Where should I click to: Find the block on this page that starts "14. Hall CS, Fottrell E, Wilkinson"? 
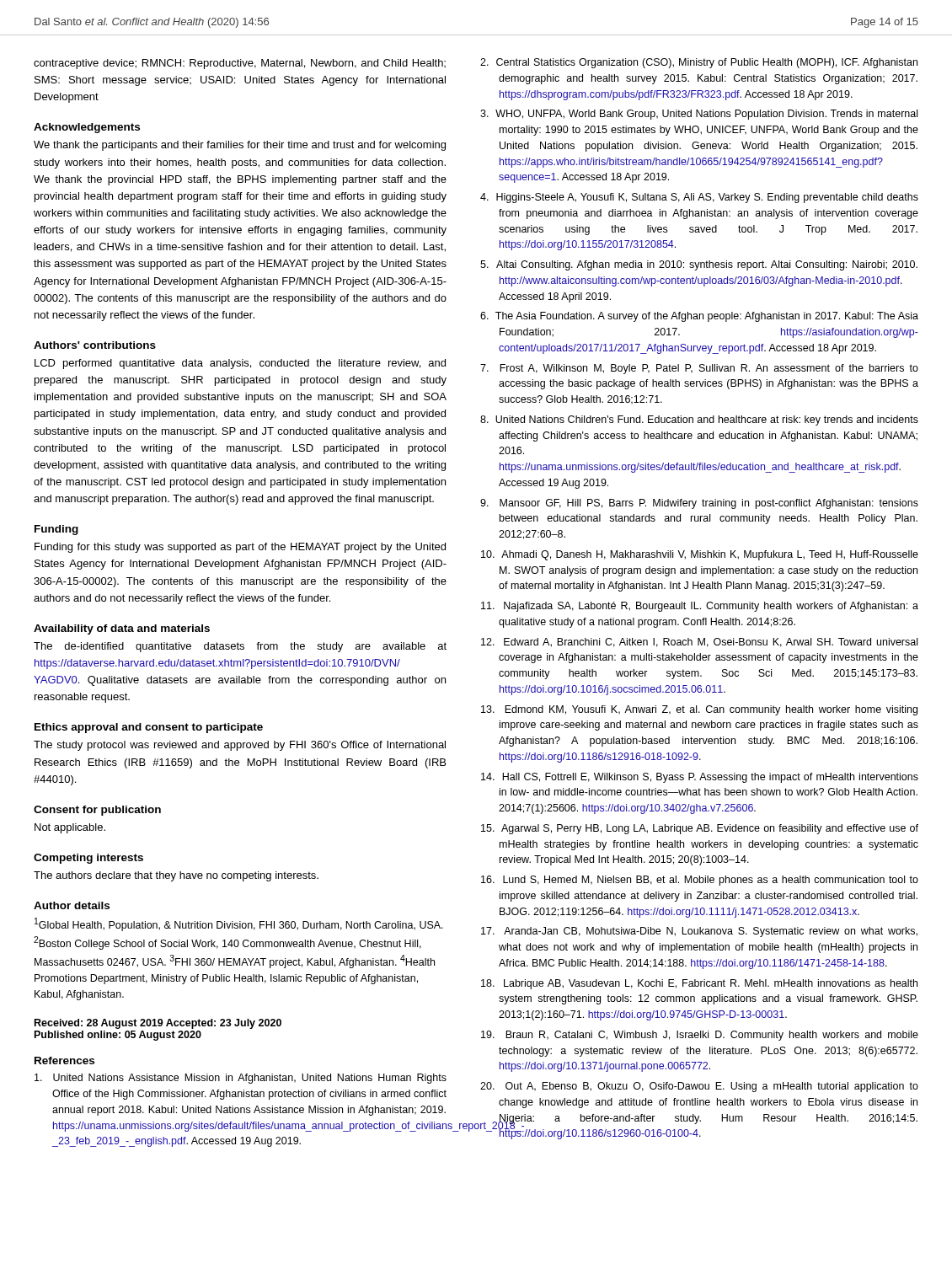point(699,792)
